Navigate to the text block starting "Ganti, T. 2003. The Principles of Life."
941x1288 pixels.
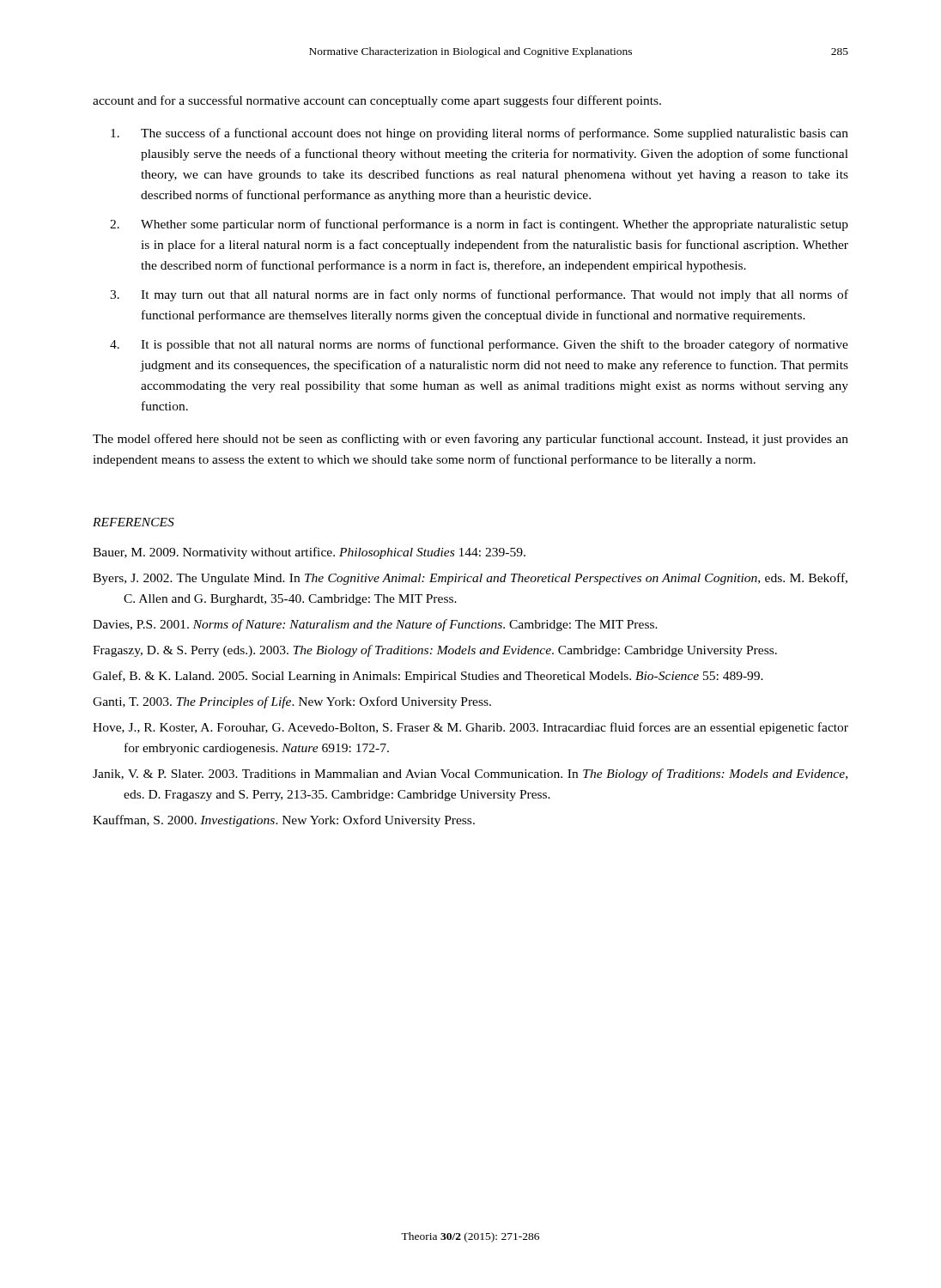pyautogui.click(x=292, y=701)
